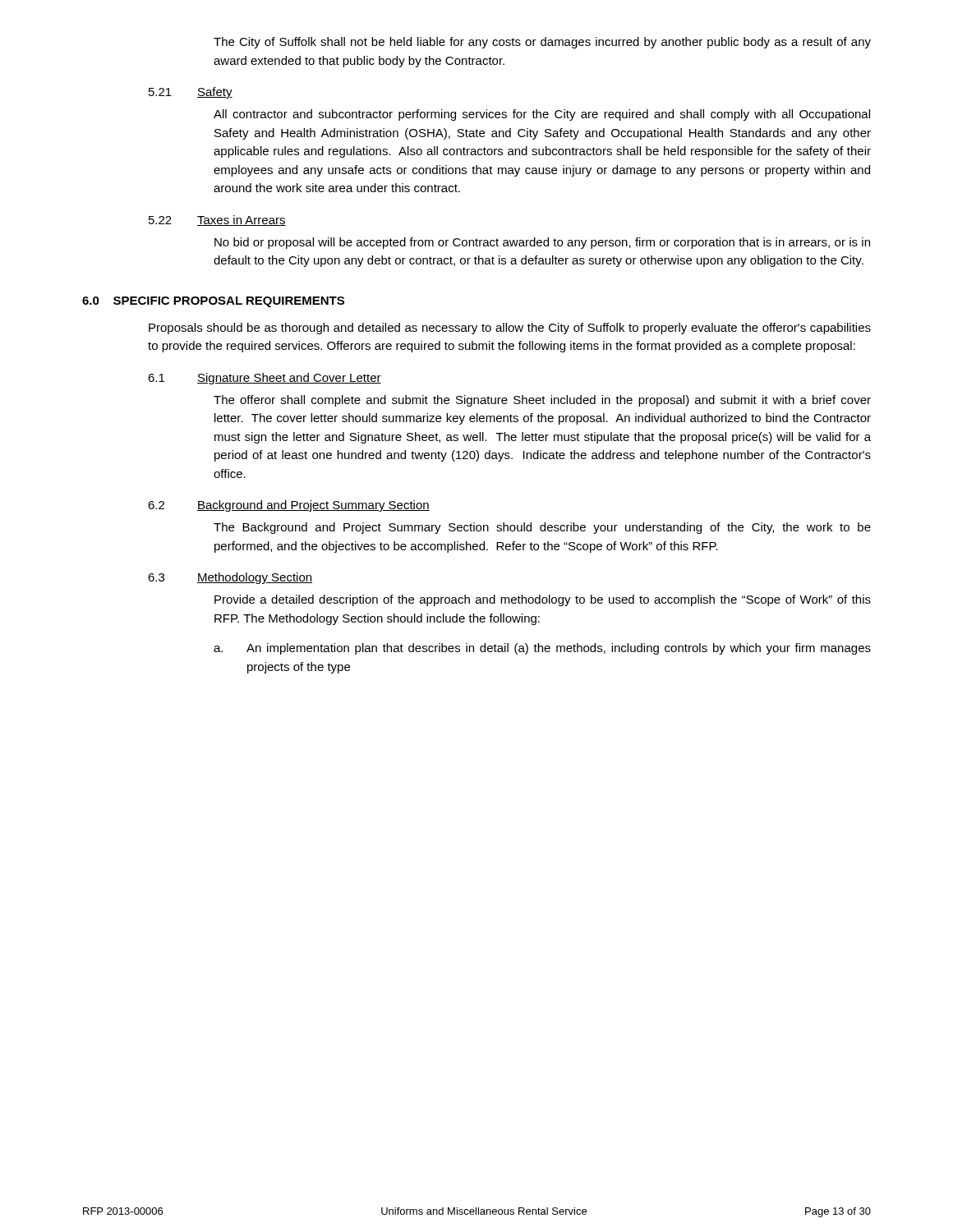Where does it say "6.1Signature Sheet and Cover Letter"?
The image size is (953, 1232).
[x=265, y=379]
